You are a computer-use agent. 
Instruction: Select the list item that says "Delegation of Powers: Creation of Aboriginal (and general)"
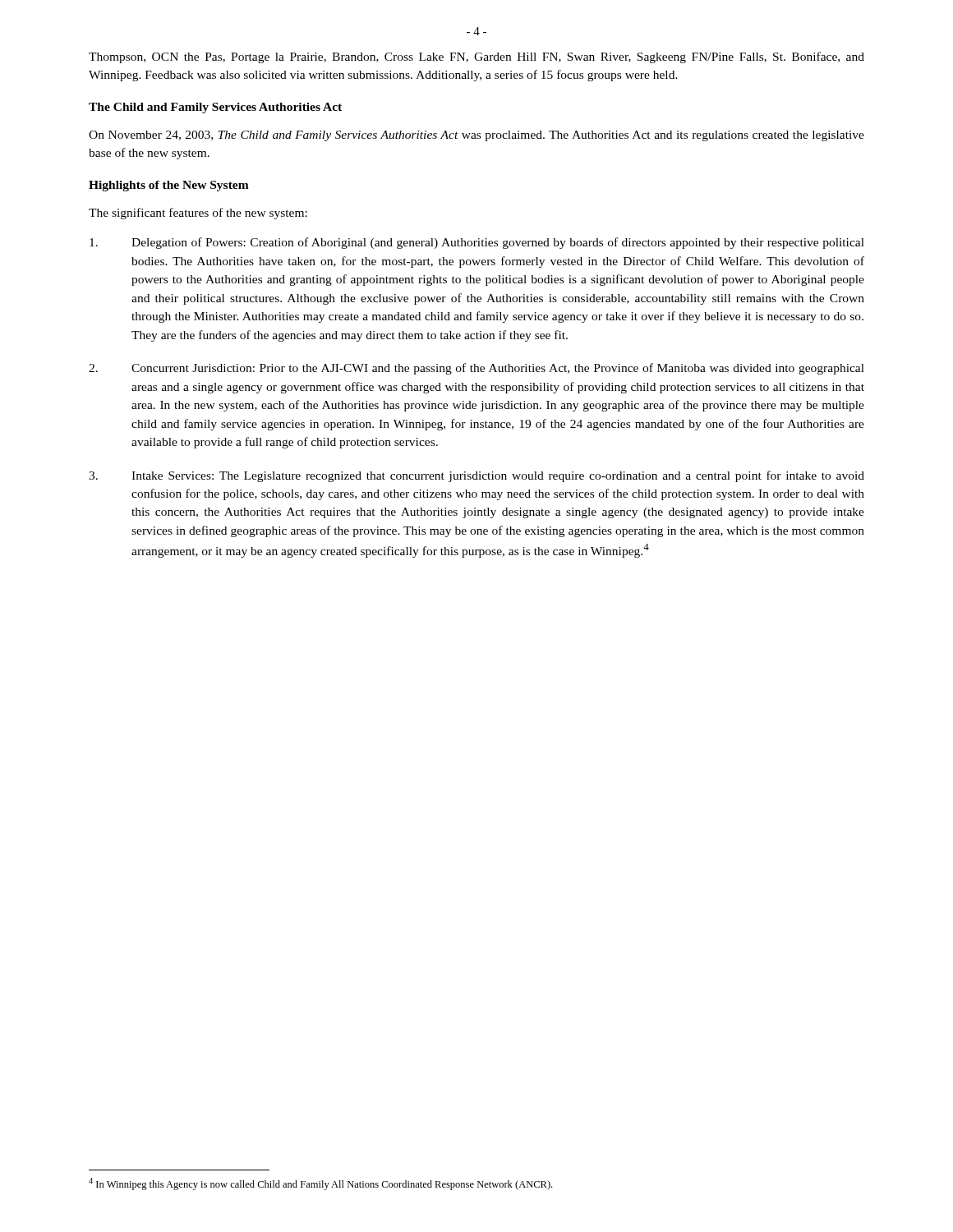pos(476,289)
